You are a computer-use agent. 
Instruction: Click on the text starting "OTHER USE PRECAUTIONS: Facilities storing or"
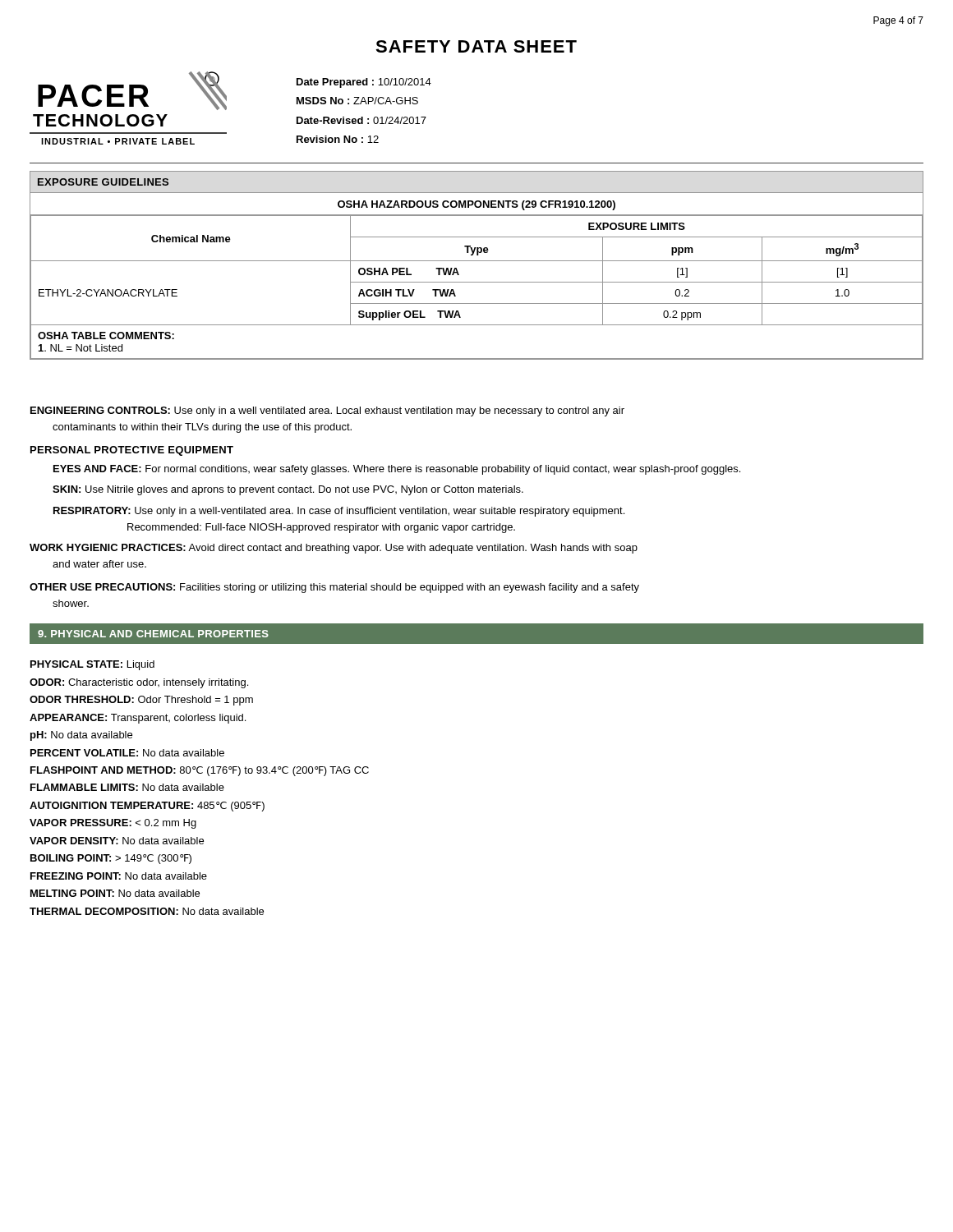(x=476, y=596)
